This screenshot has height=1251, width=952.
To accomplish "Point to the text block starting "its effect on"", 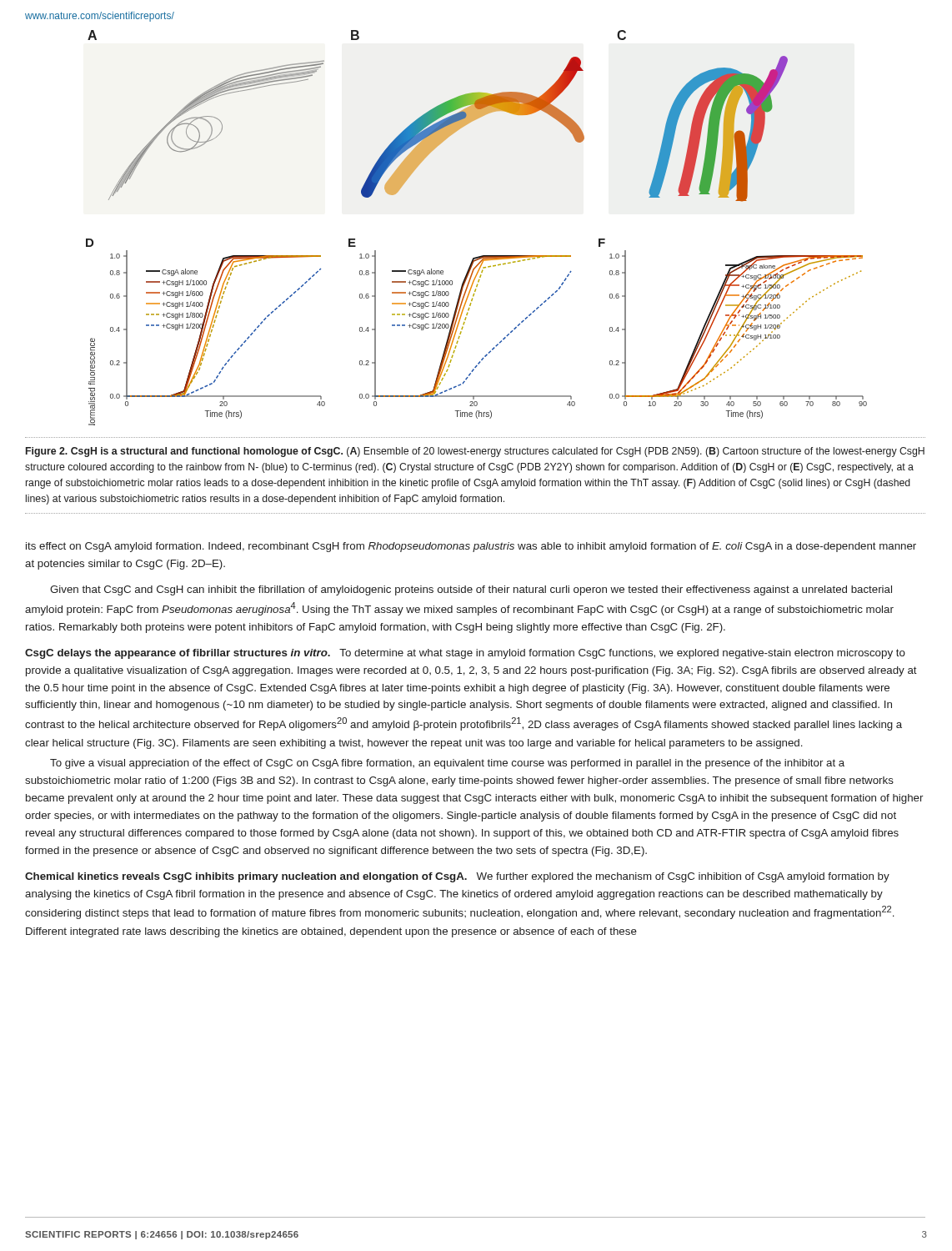I will tap(471, 555).
